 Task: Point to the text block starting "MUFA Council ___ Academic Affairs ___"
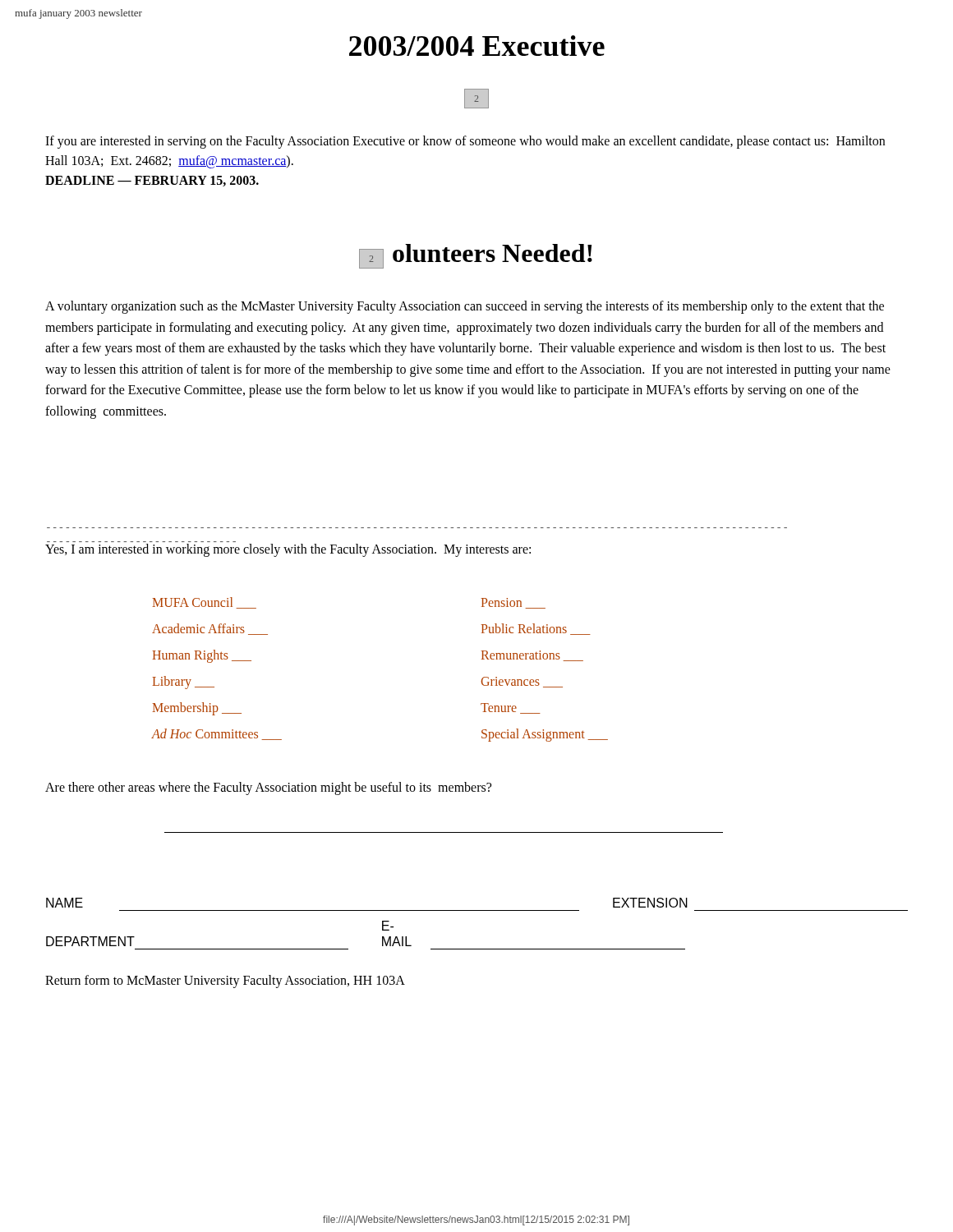tap(476, 669)
